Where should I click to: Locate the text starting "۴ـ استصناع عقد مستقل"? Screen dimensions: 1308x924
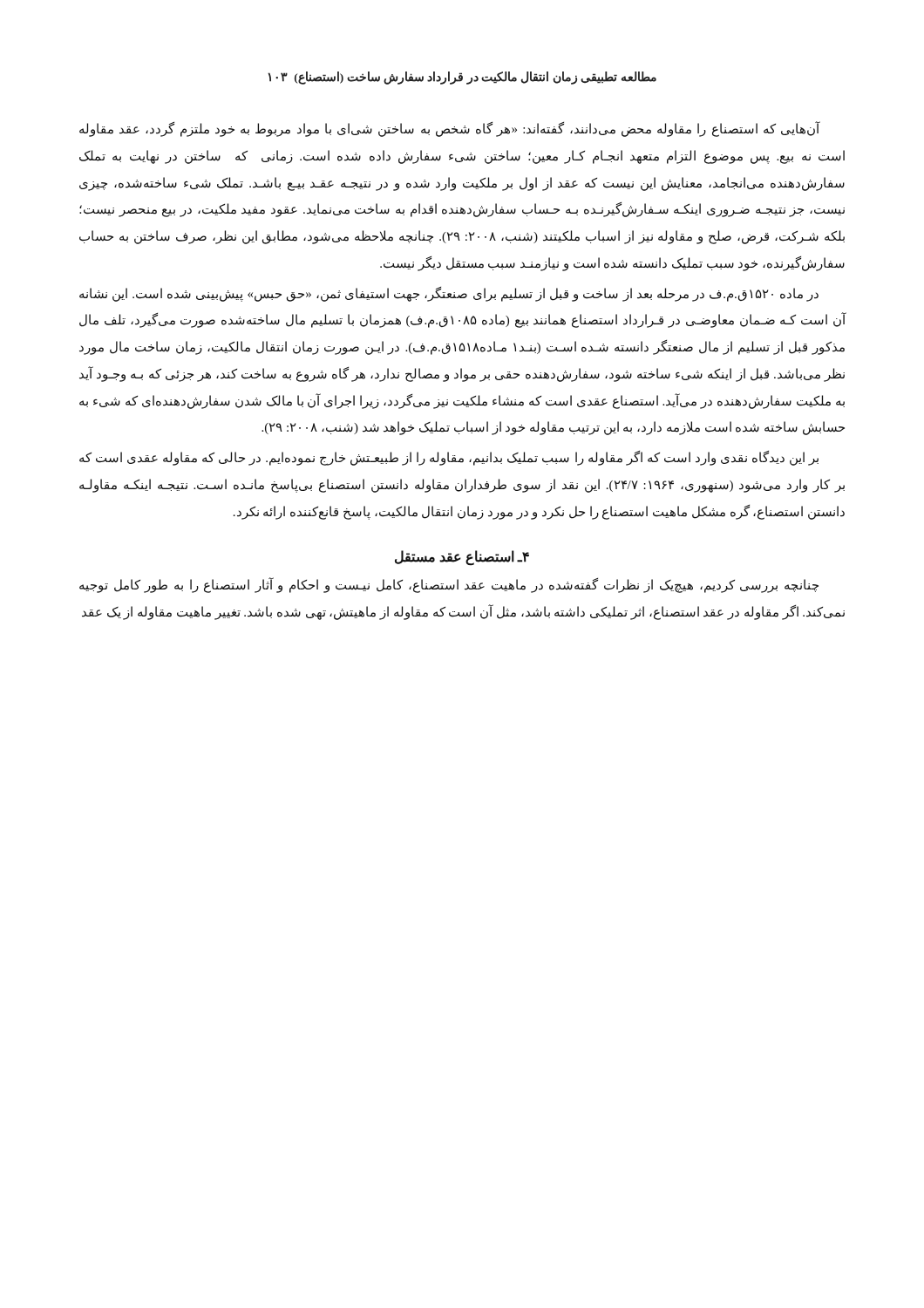pyautogui.click(x=462, y=557)
